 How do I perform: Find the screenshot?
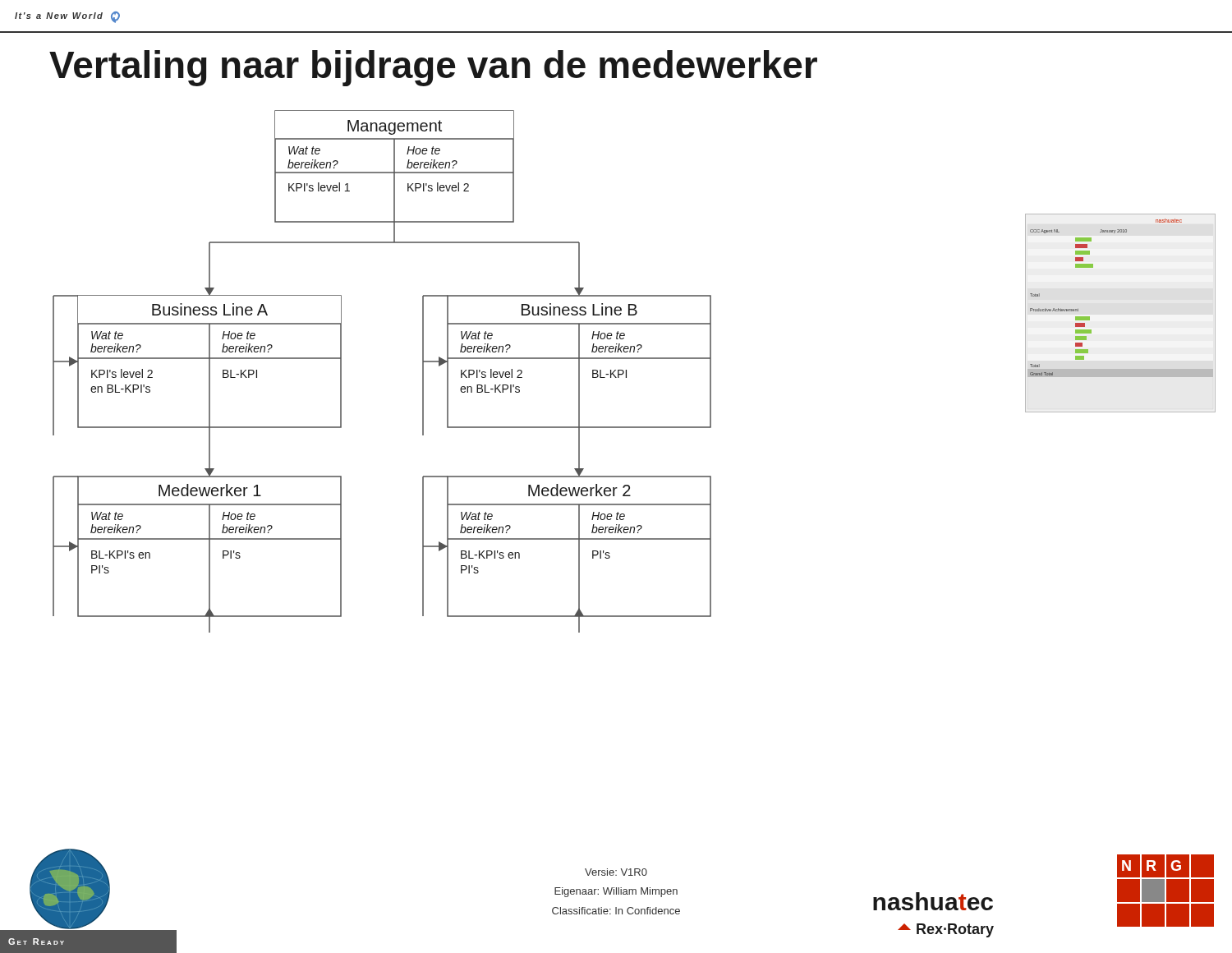tap(1120, 313)
